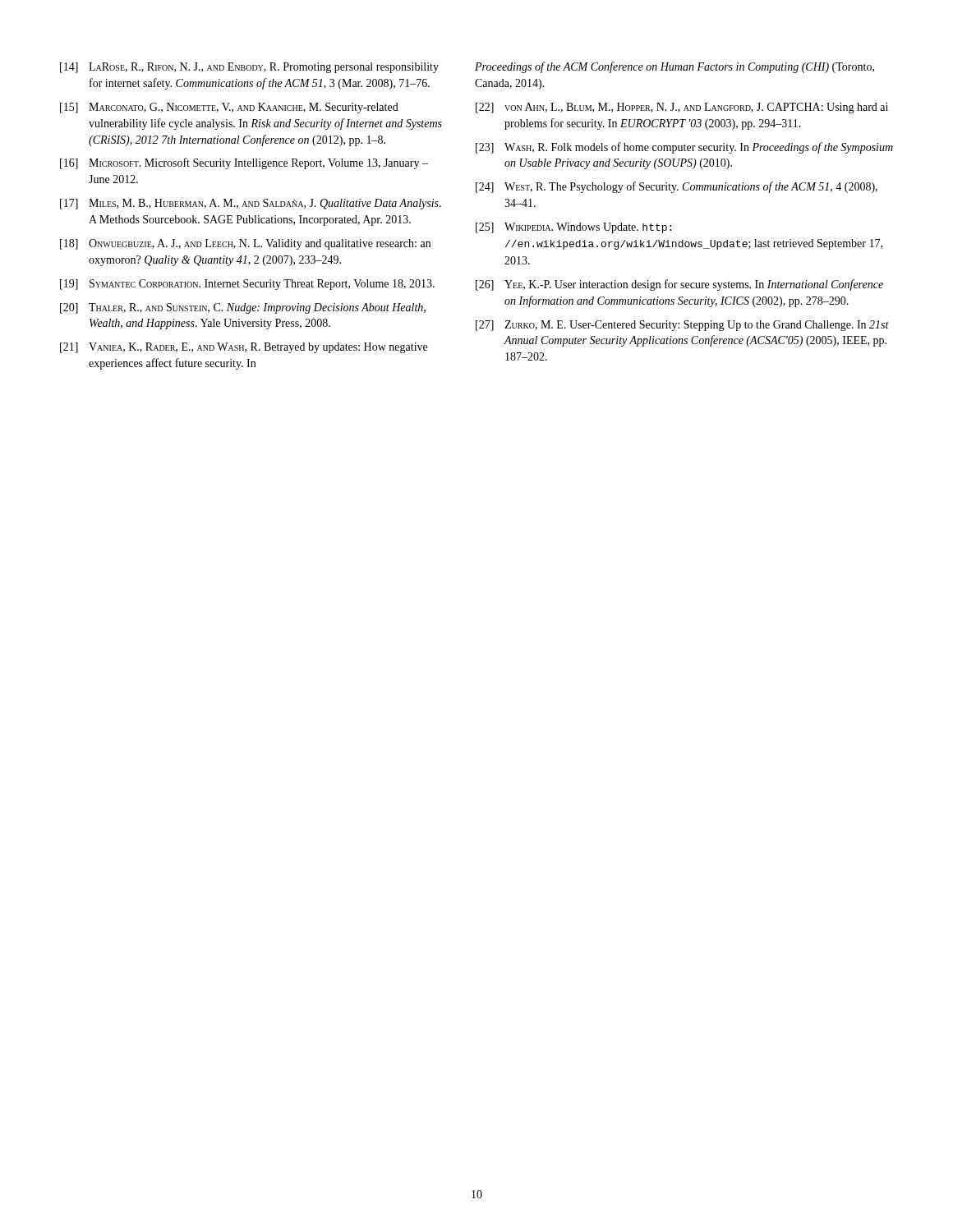The height and width of the screenshot is (1232, 953).
Task: Where is the passage that starts "[23] Wash, R. Folk models of home computer"?
Action: coord(684,156)
